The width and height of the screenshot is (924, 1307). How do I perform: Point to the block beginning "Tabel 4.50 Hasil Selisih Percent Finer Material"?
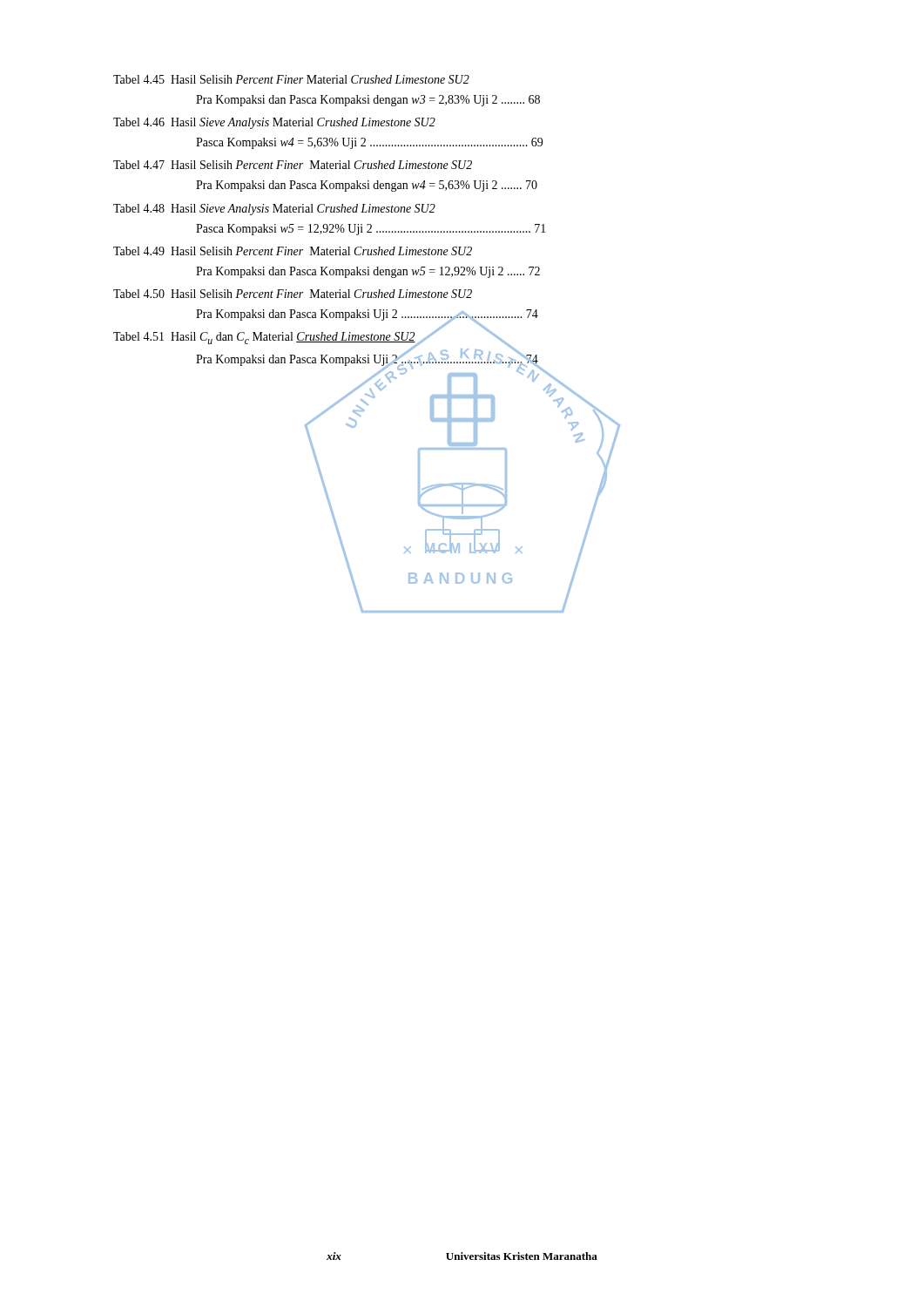326,304
